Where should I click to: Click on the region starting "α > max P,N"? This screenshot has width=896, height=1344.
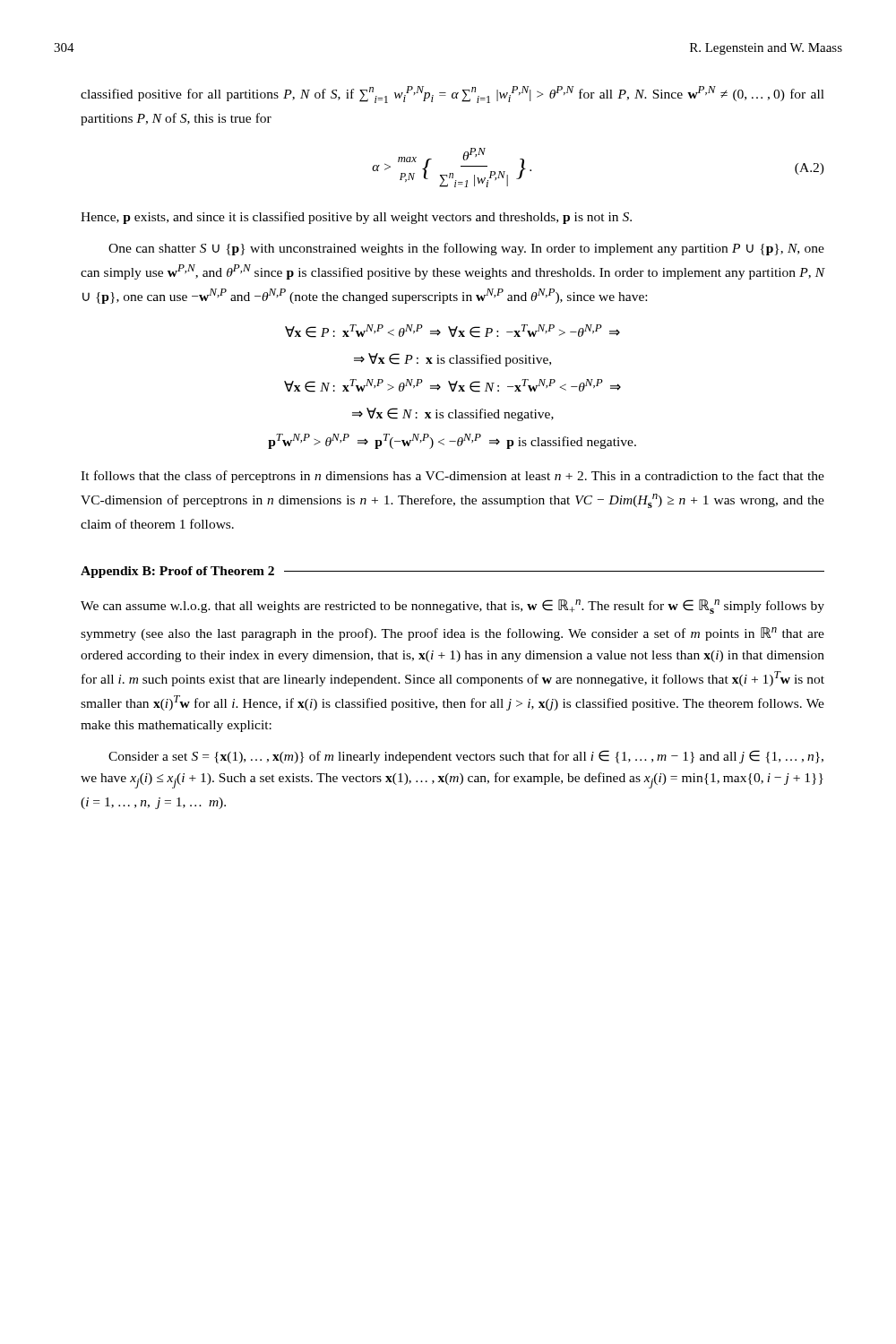click(473, 166)
